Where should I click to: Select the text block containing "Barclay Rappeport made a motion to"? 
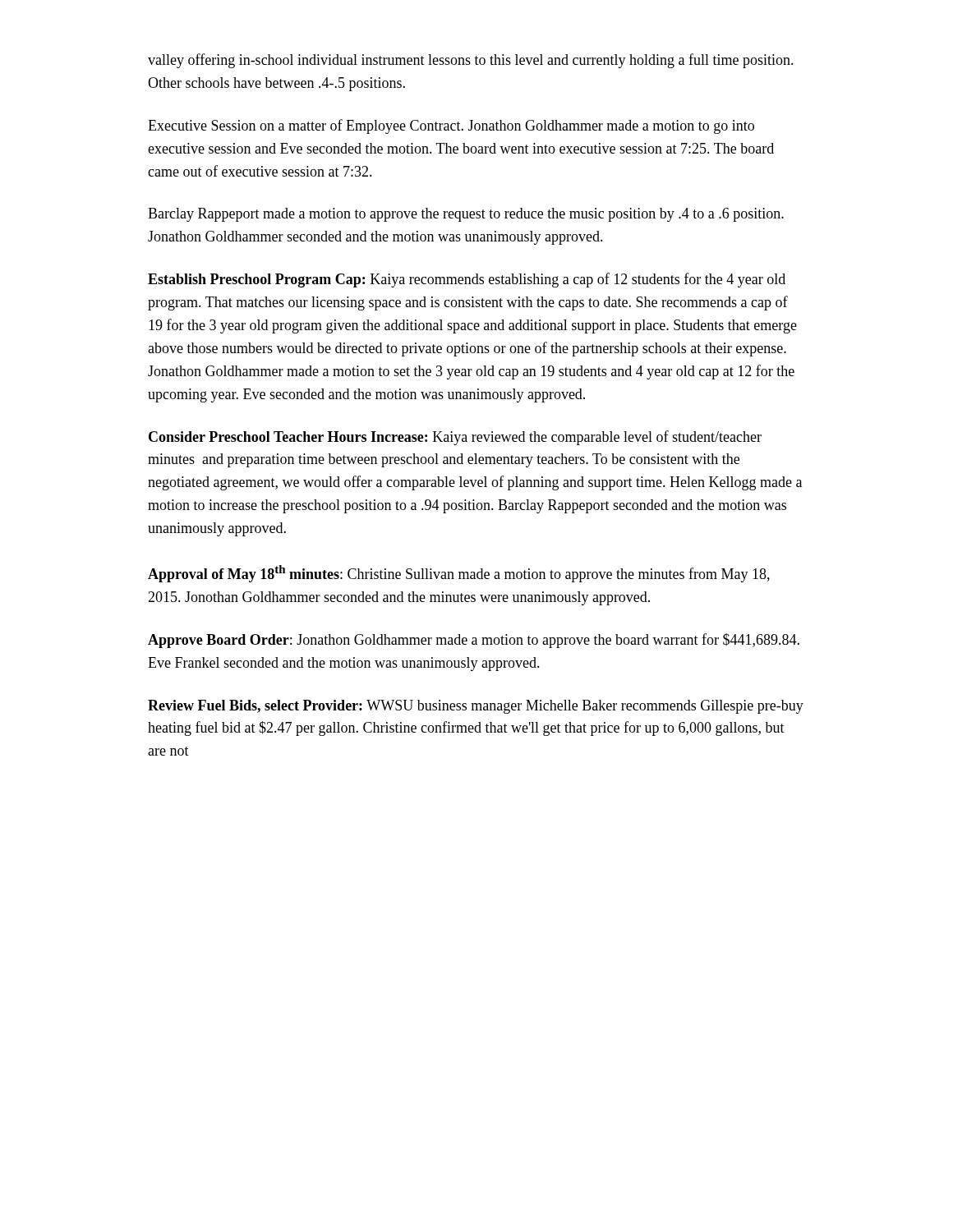click(x=466, y=225)
